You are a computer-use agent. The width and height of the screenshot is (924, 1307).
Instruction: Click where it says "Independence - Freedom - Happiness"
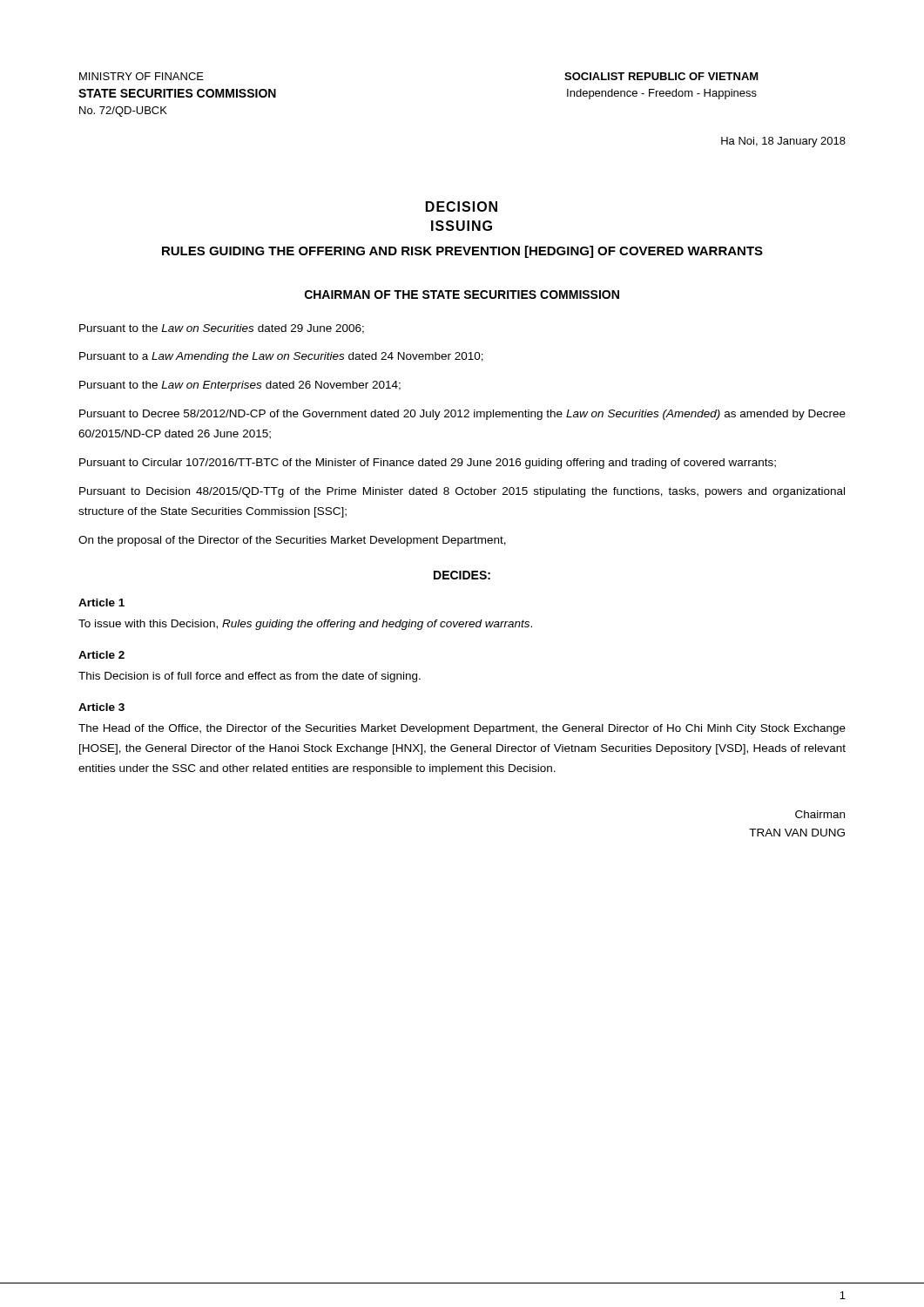pyautogui.click(x=661, y=93)
